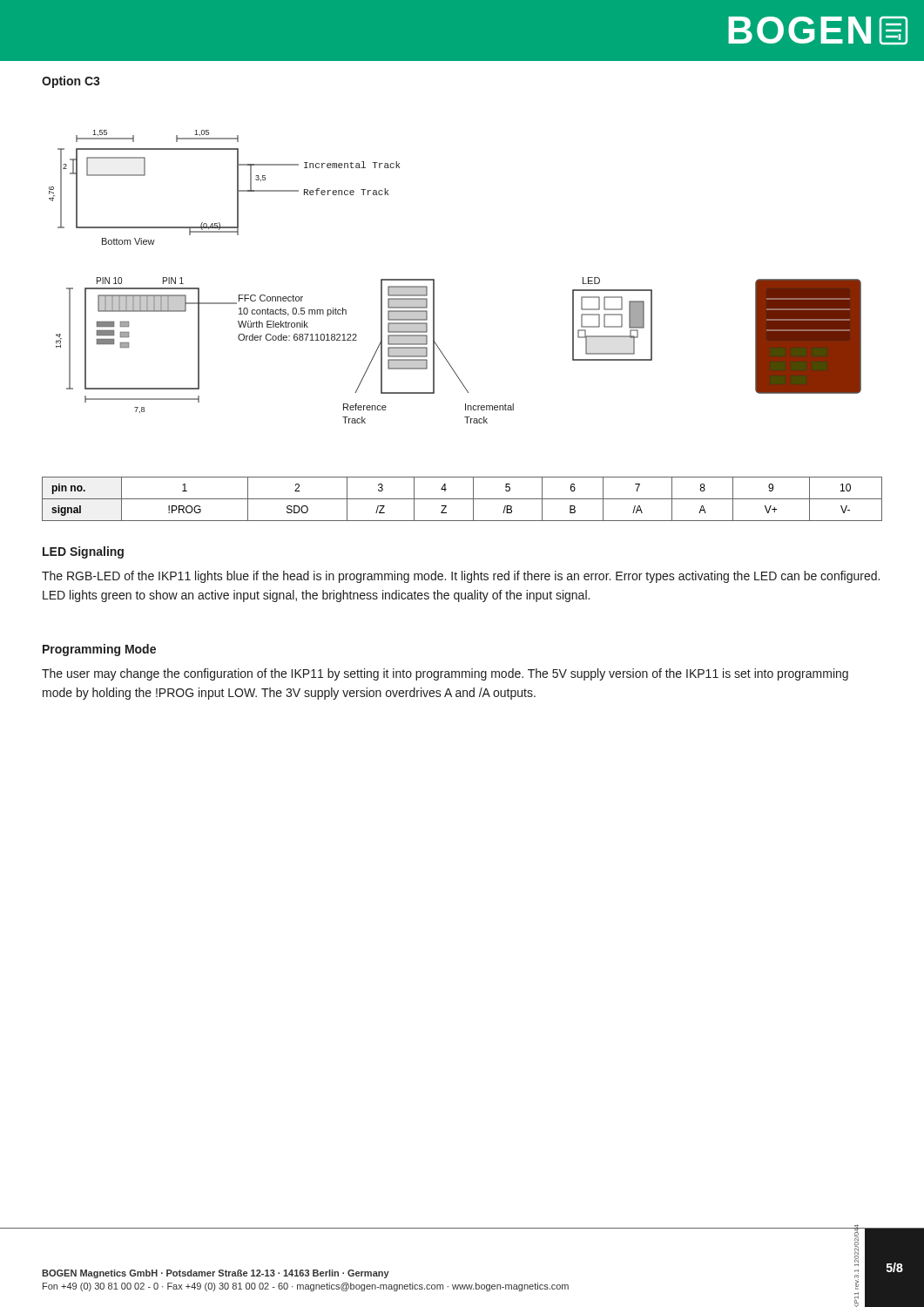This screenshot has height=1307, width=924.
Task: Select the engineering diagram
Action: point(462,288)
